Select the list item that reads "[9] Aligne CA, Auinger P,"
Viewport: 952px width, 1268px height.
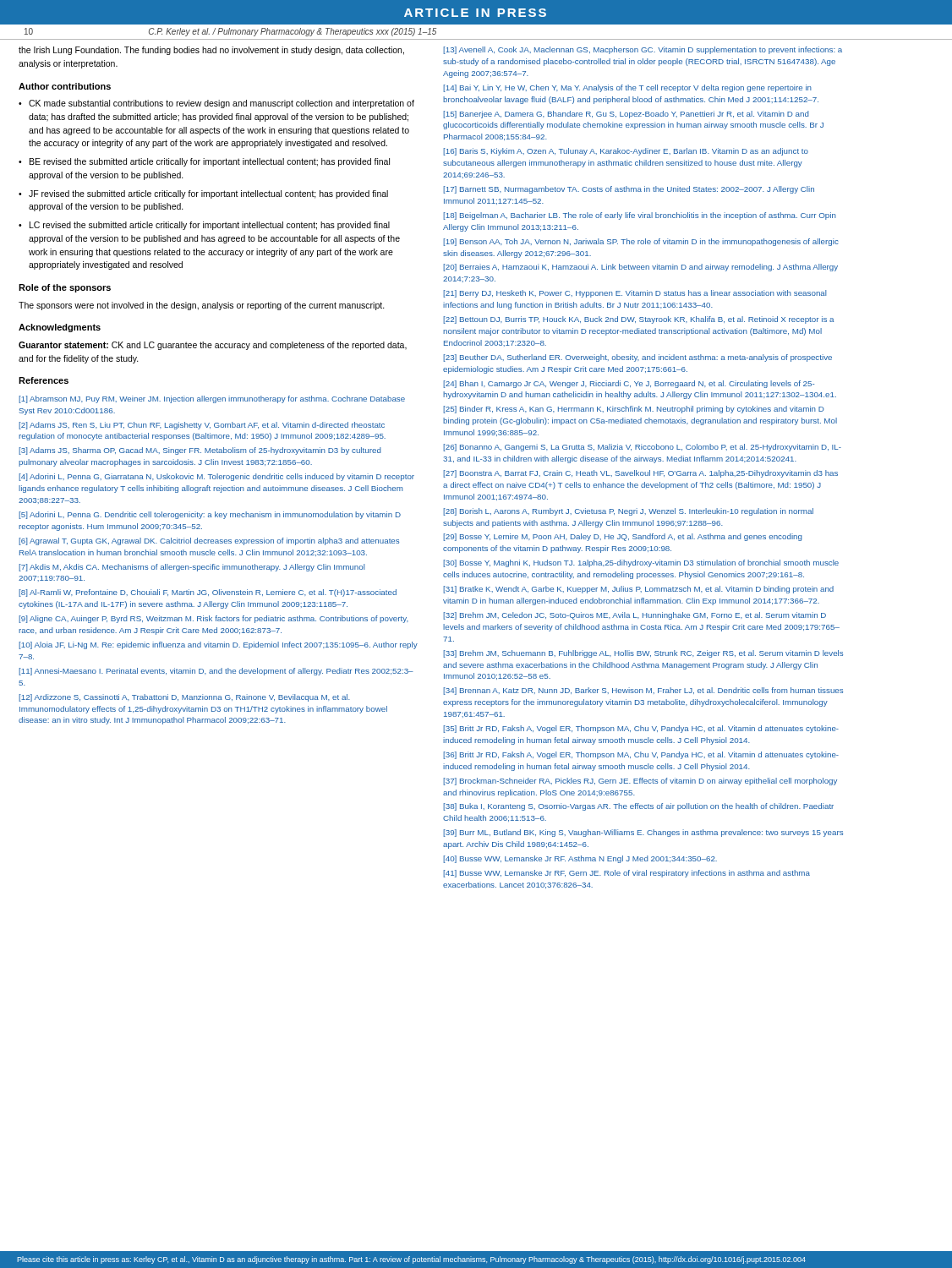click(214, 624)
